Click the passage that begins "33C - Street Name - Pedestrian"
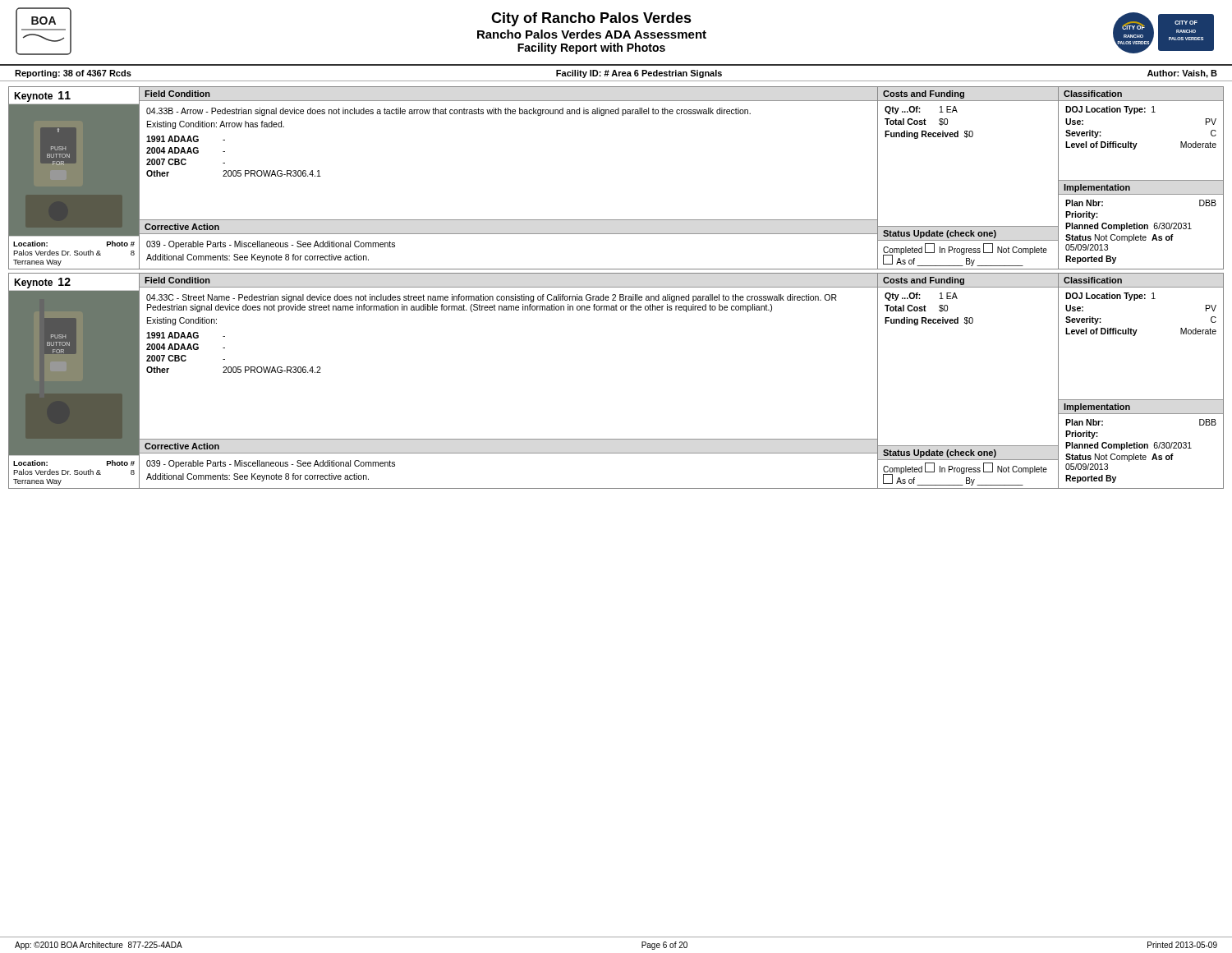The height and width of the screenshot is (953, 1232). tap(492, 298)
